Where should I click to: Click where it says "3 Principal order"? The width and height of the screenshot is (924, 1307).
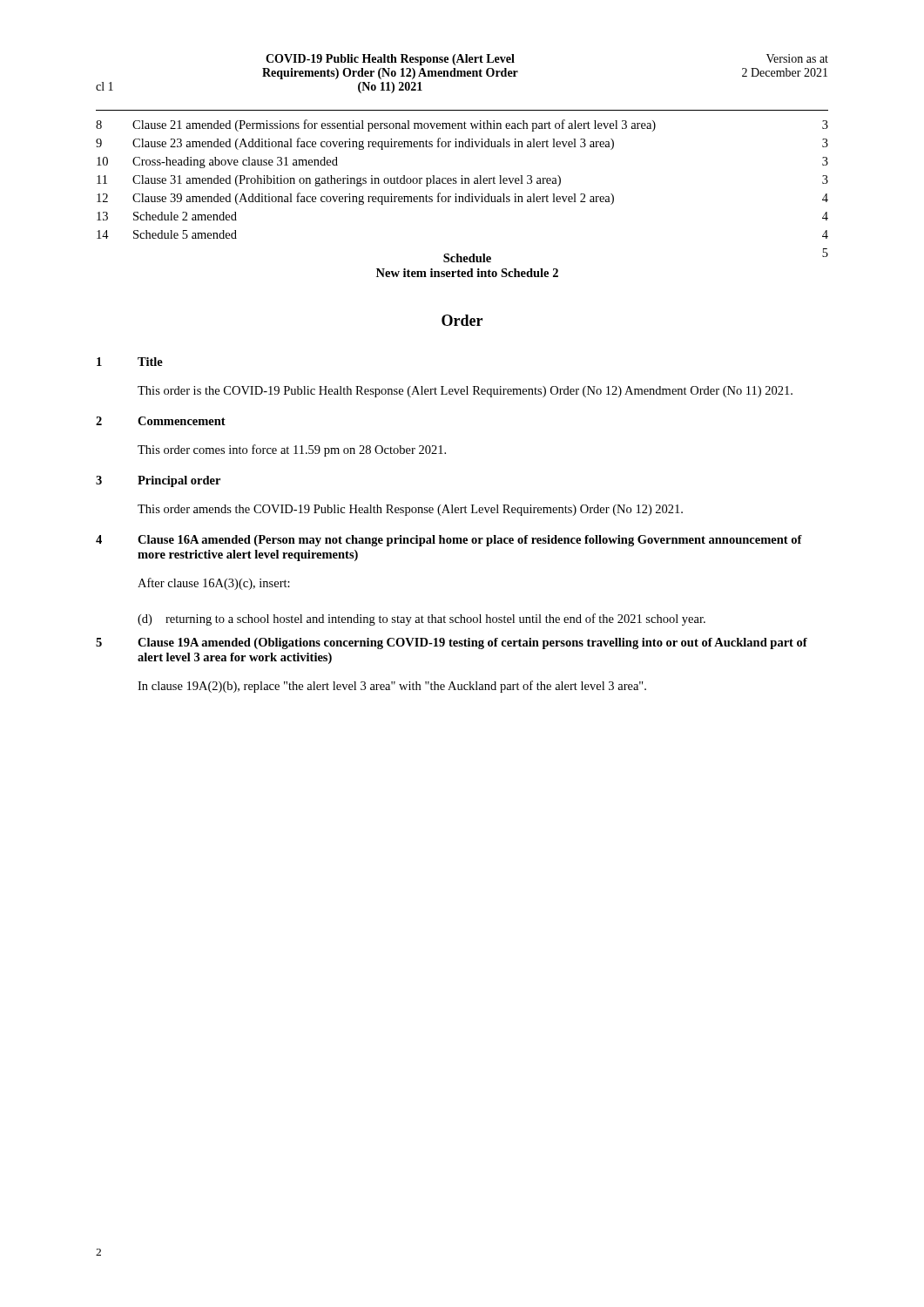158,481
